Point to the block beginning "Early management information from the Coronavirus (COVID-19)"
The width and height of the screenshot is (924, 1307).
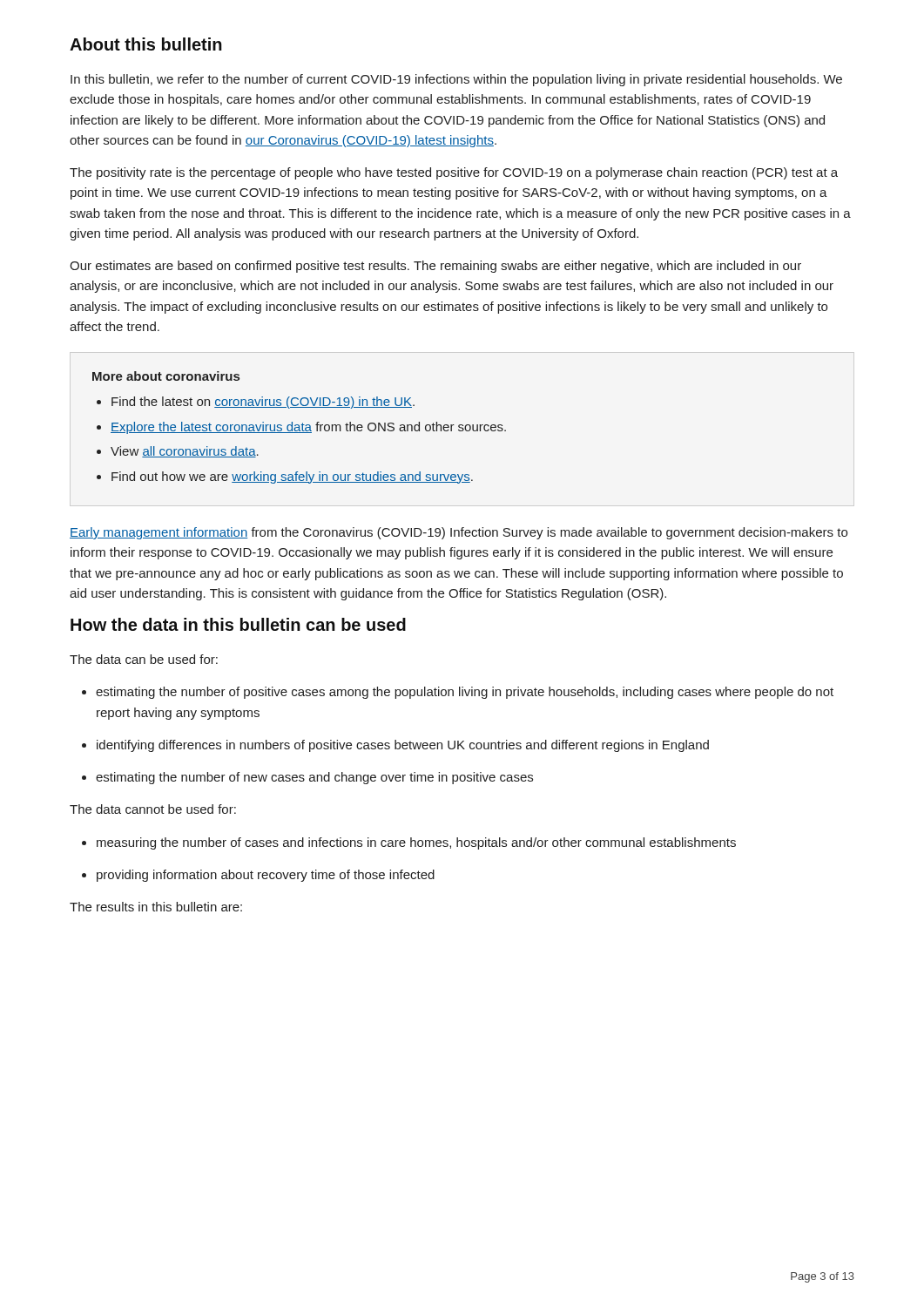(x=462, y=562)
